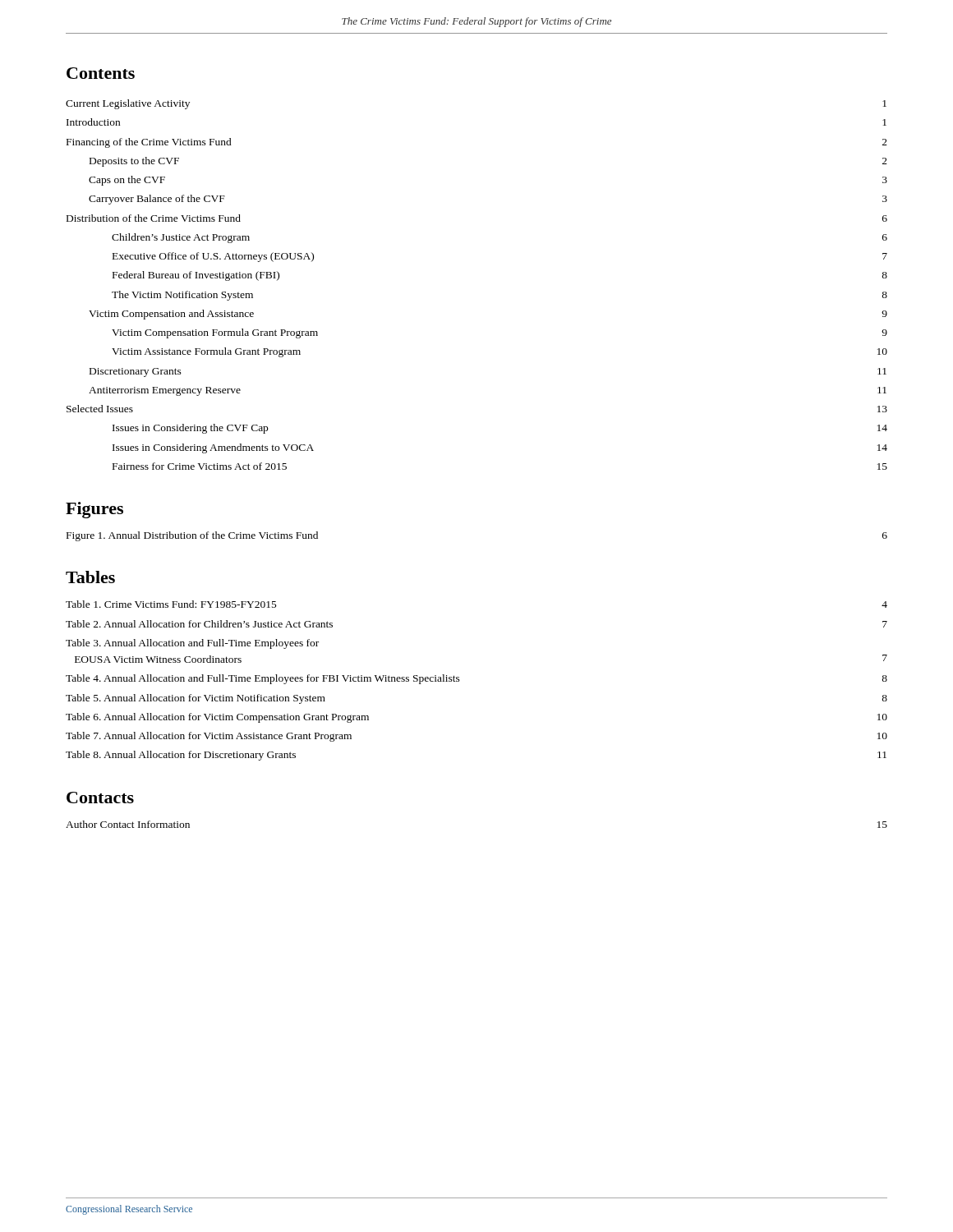This screenshot has width=953, height=1232.
Task: Locate the text starting "The Victim Notification System 8"
Action: [180, 295]
